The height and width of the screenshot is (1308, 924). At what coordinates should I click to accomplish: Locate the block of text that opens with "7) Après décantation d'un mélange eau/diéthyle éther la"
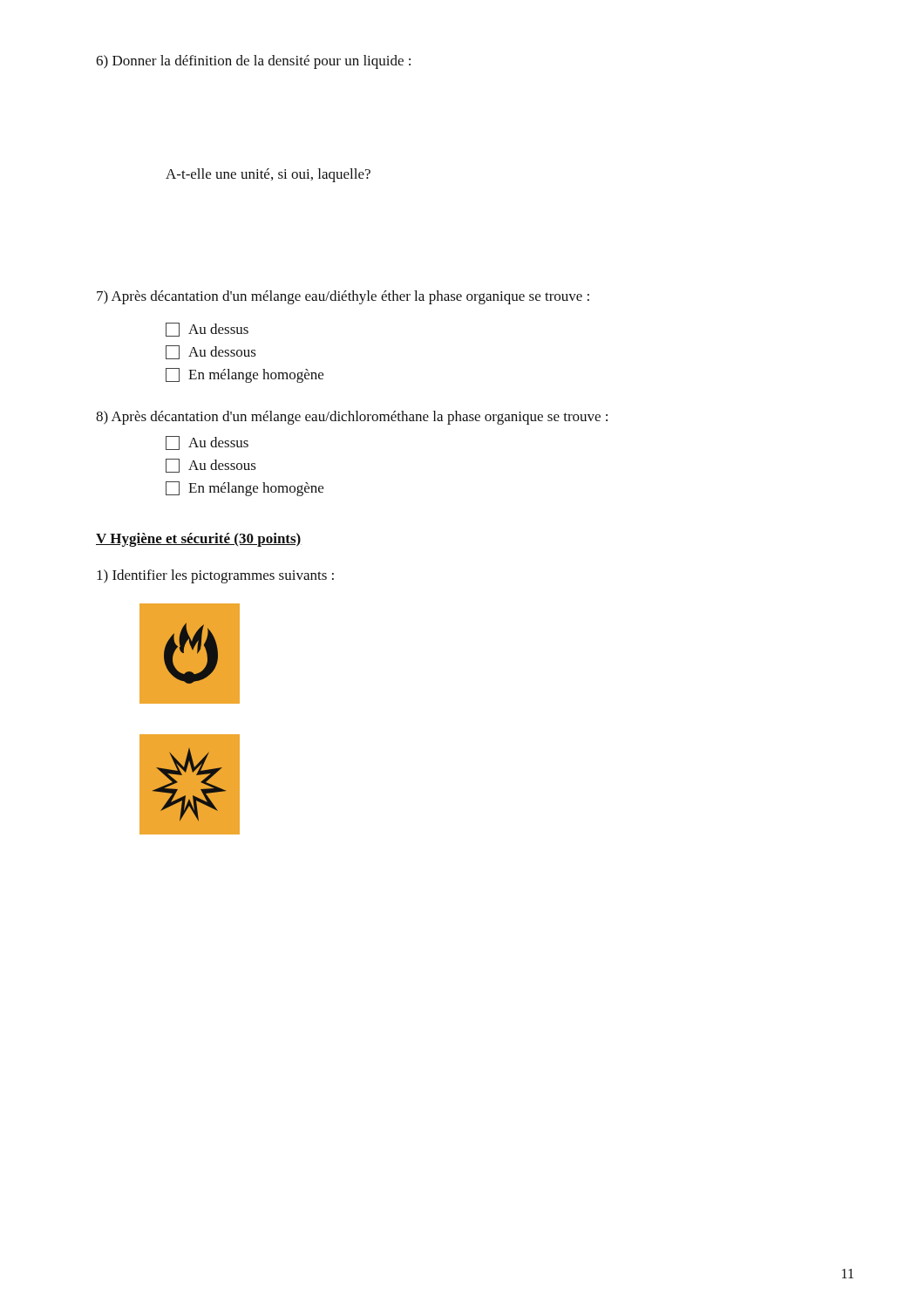click(343, 296)
